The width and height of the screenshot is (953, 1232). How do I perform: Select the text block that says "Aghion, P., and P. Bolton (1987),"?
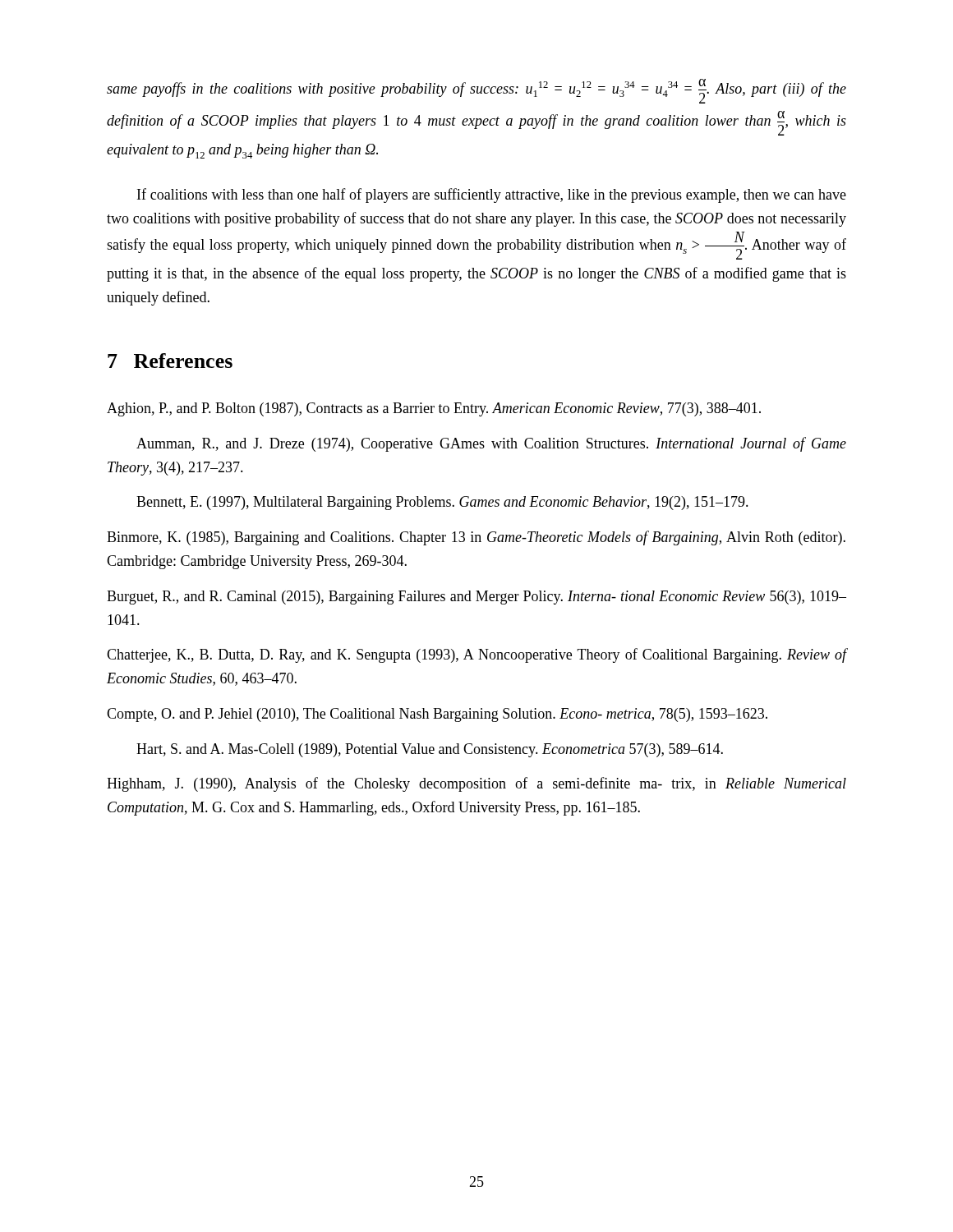coord(434,408)
